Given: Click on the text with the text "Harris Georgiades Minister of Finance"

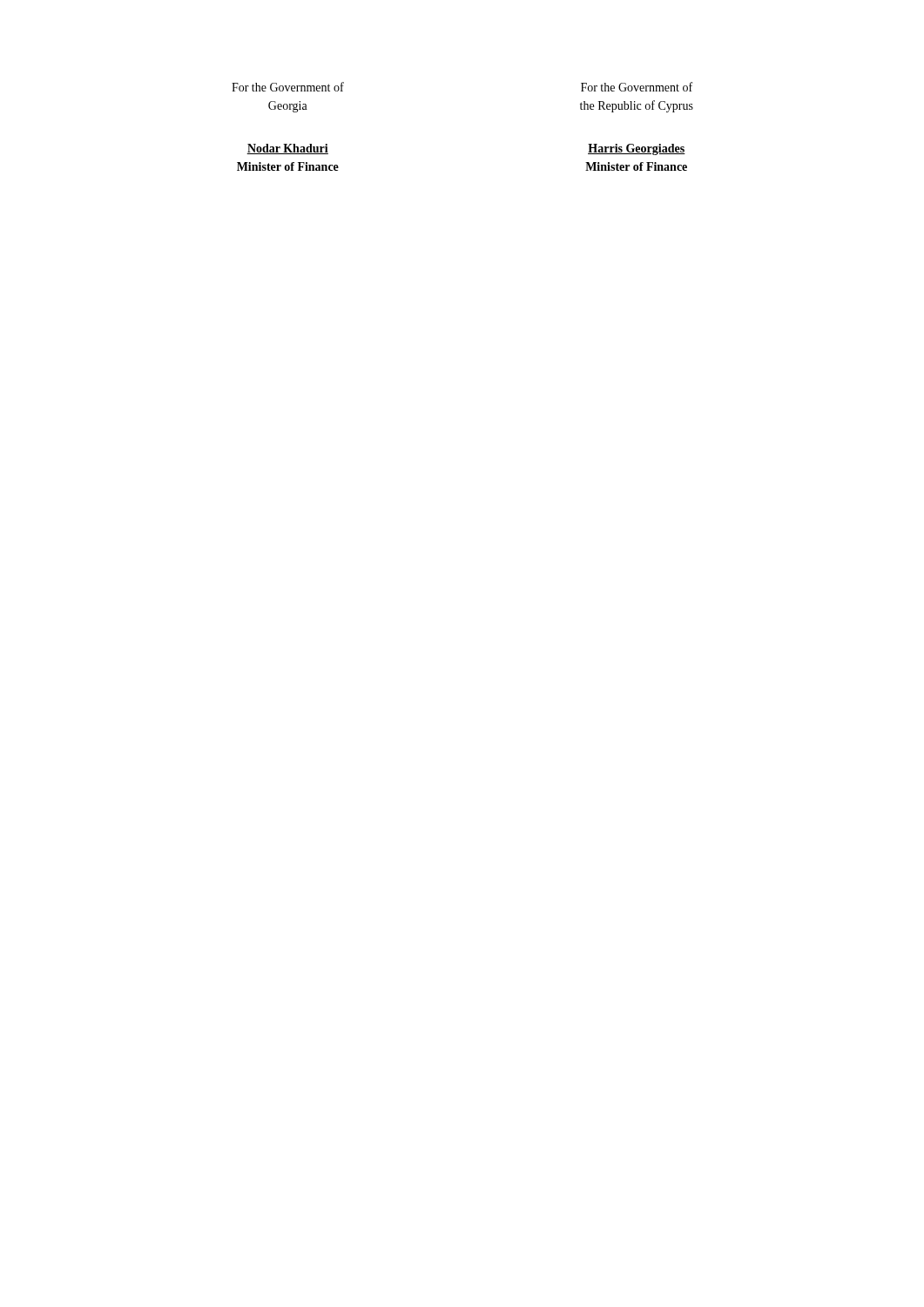Looking at the screenshot, I should pyautogui.click(x=636, y=158).
